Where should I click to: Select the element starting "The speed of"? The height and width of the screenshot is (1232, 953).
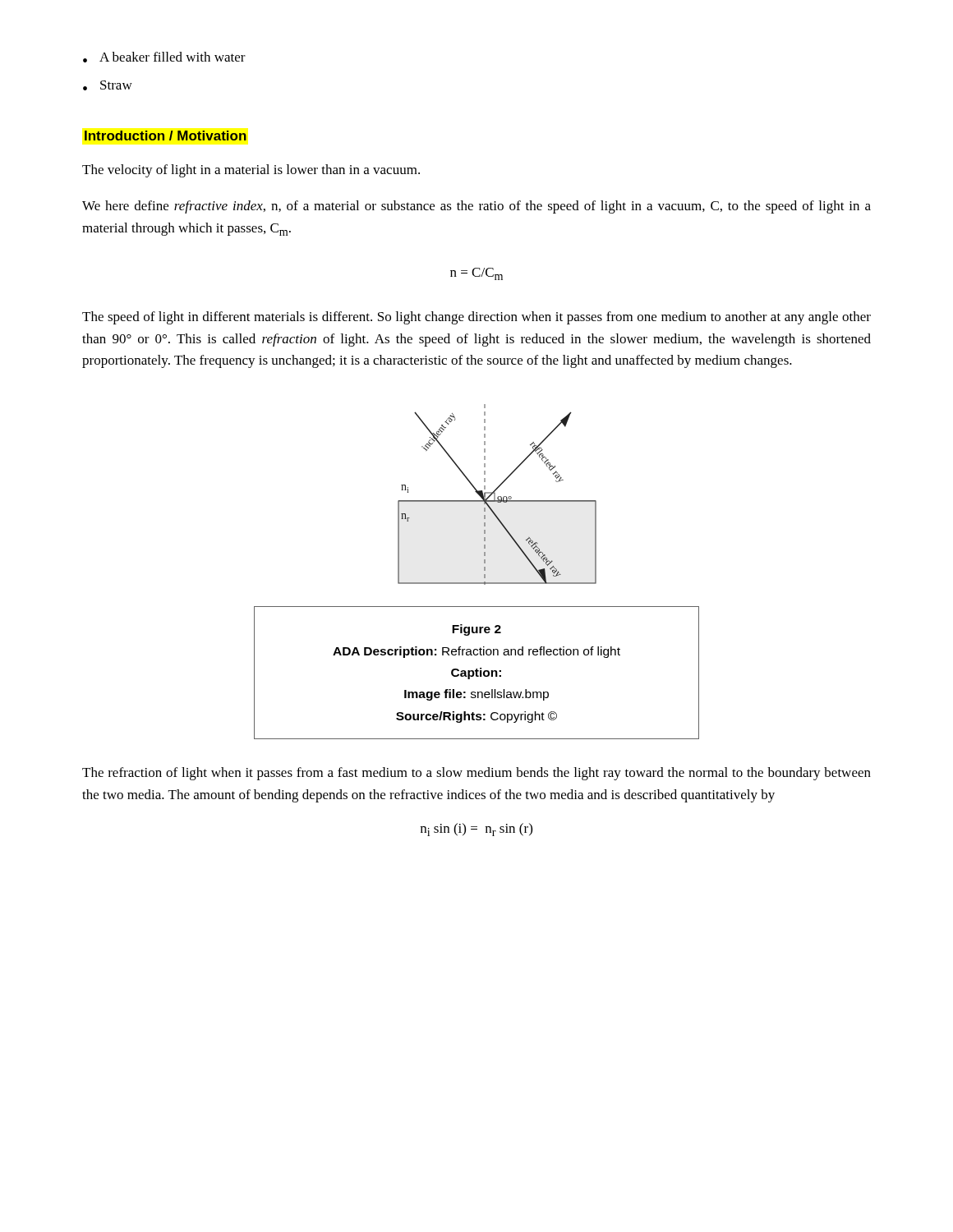click(476, 339)
